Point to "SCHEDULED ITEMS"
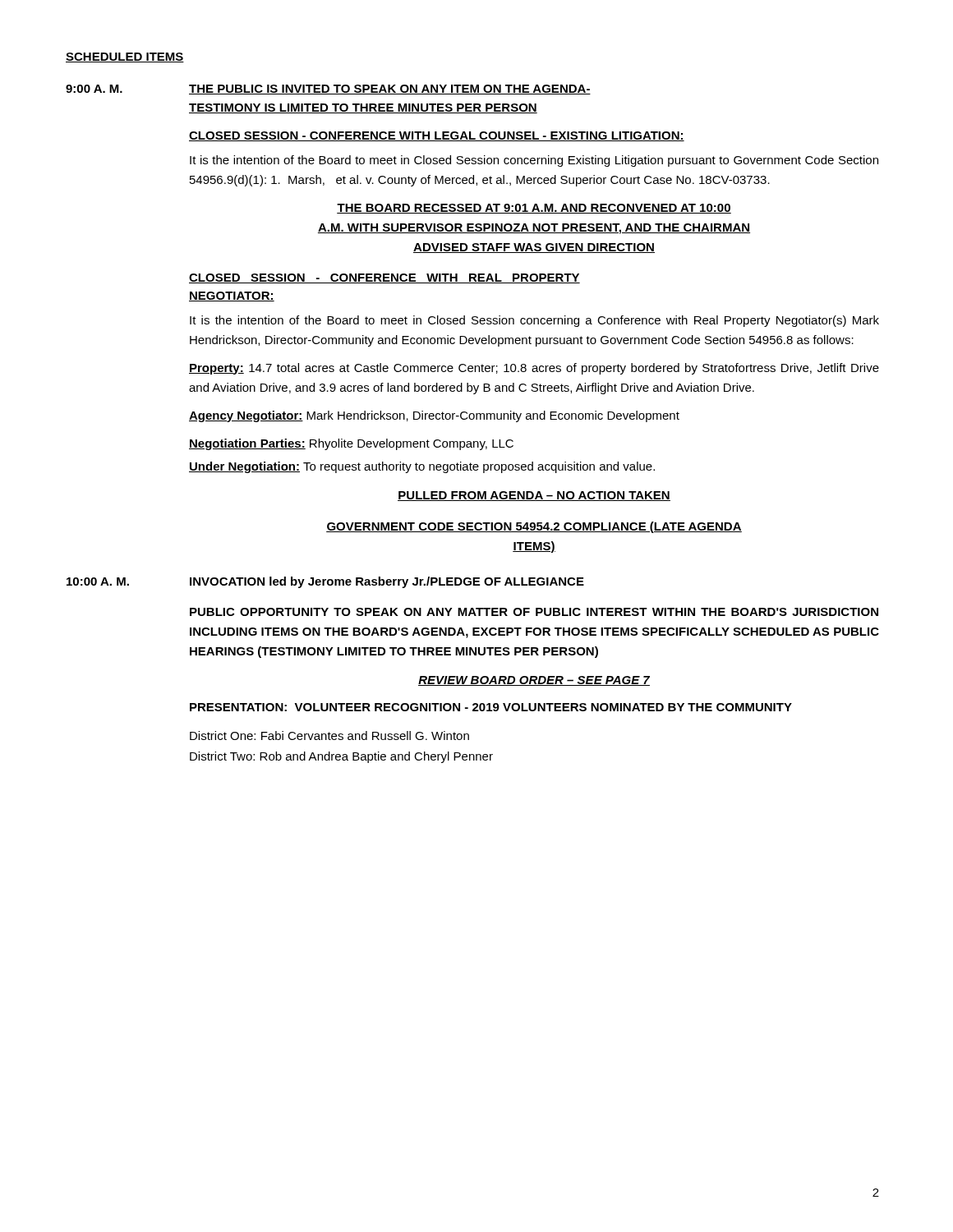 pyautogui.click(x=125, y=56)
